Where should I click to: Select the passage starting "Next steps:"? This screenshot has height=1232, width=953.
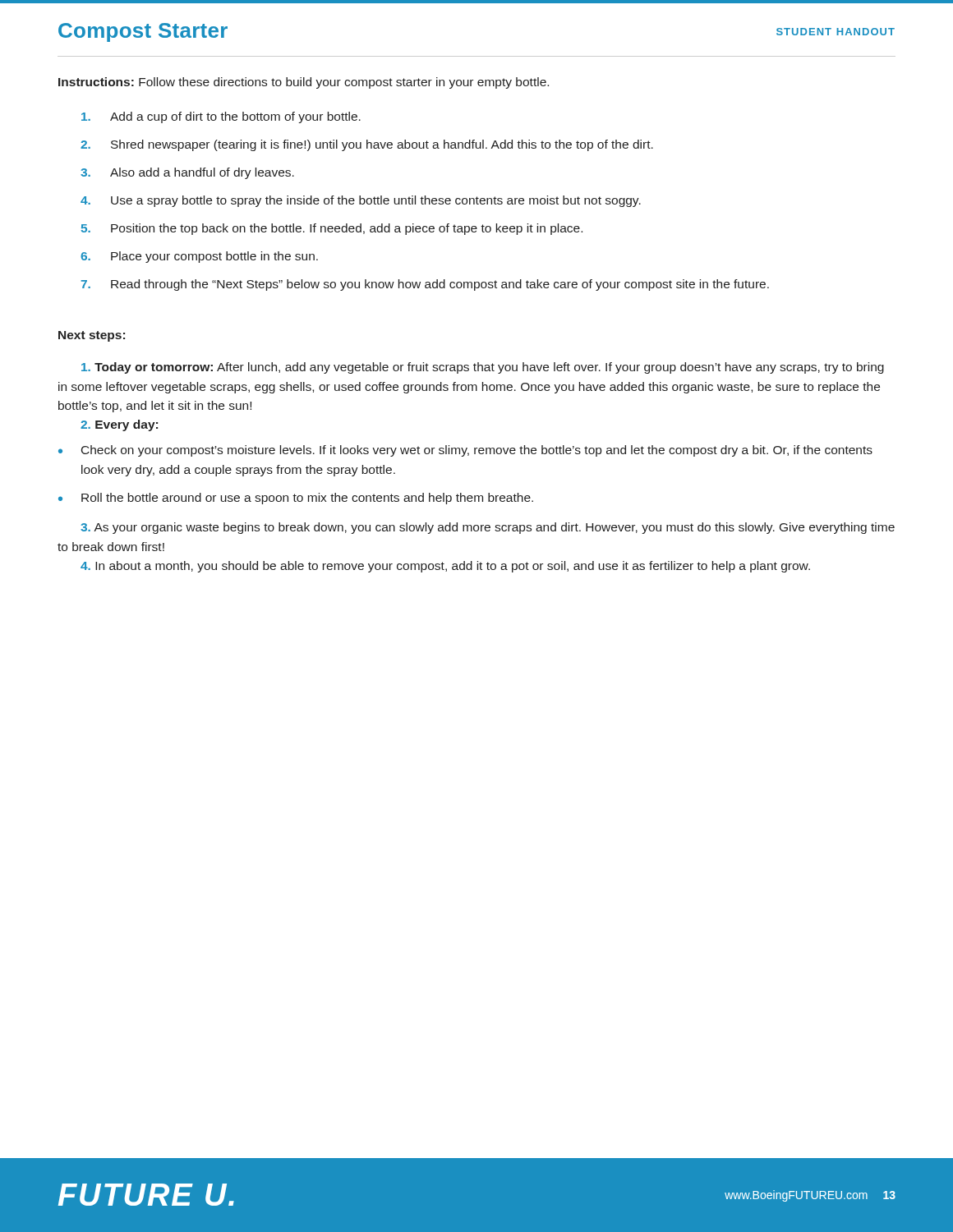pos(92,335)
